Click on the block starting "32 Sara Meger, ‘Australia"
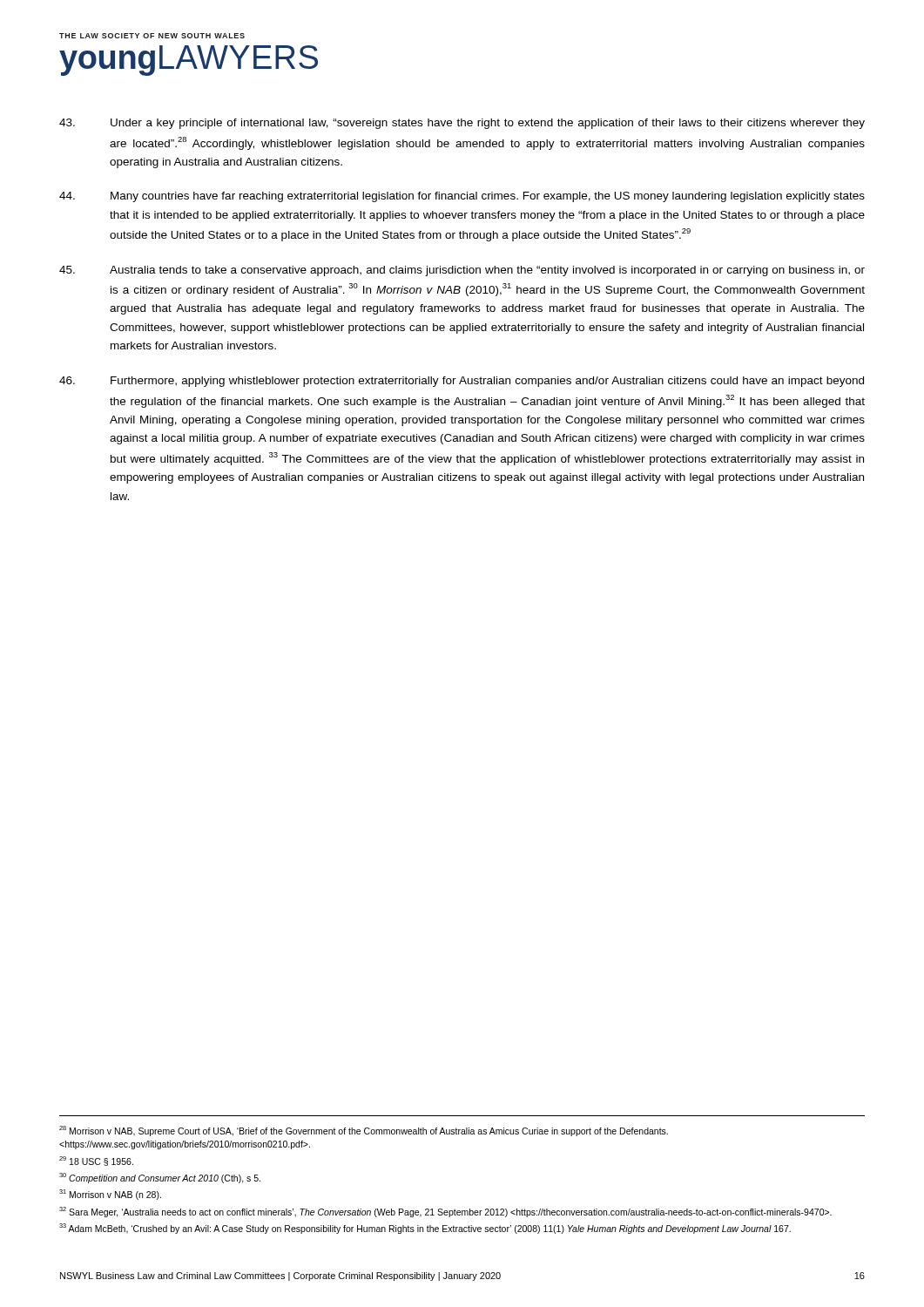The width and height of the screenshot is (924, 1307). [x=446, y=1211]
